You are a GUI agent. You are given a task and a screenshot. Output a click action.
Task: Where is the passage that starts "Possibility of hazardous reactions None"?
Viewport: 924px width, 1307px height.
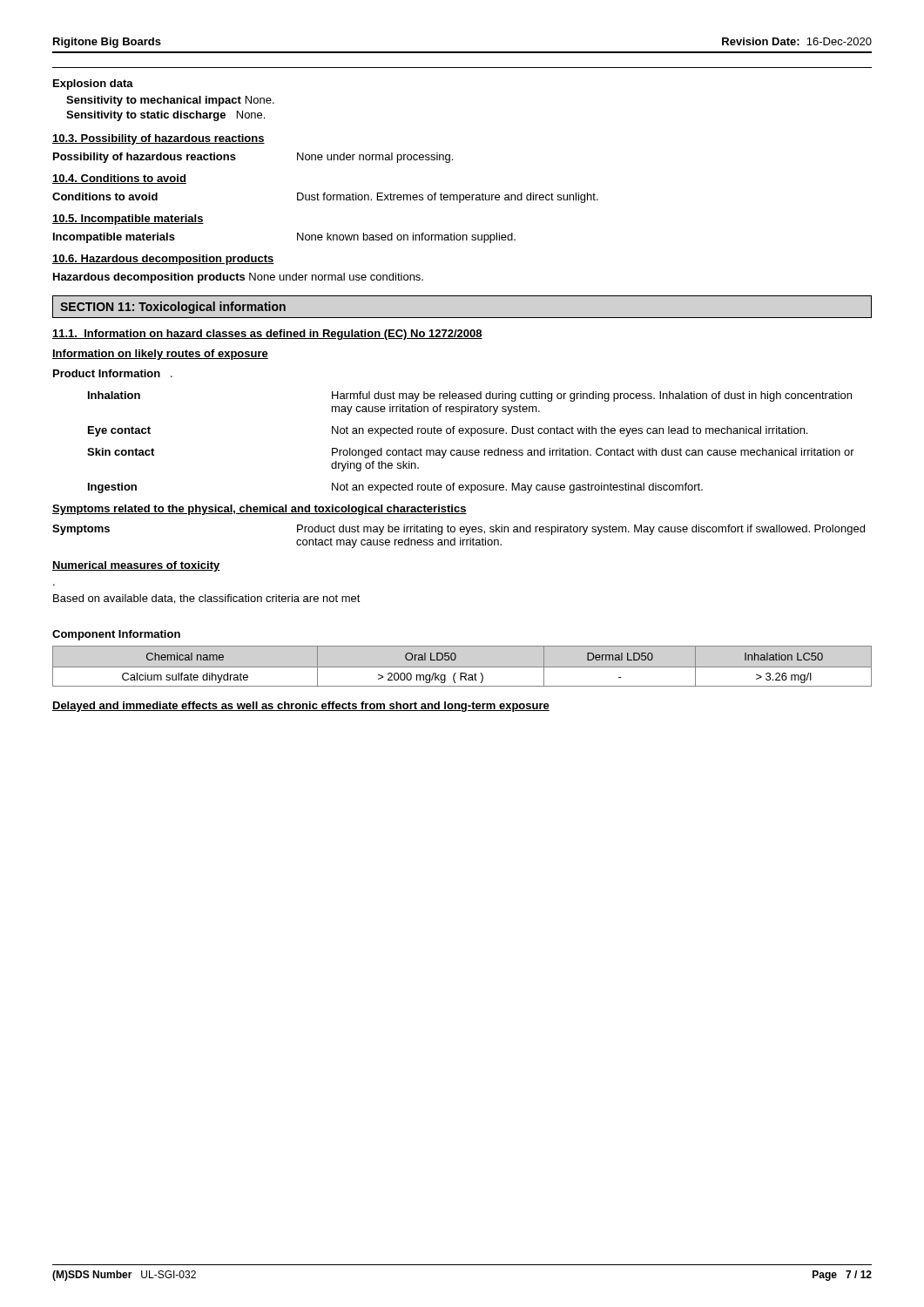pyautogui.click(x=462, y=156)
